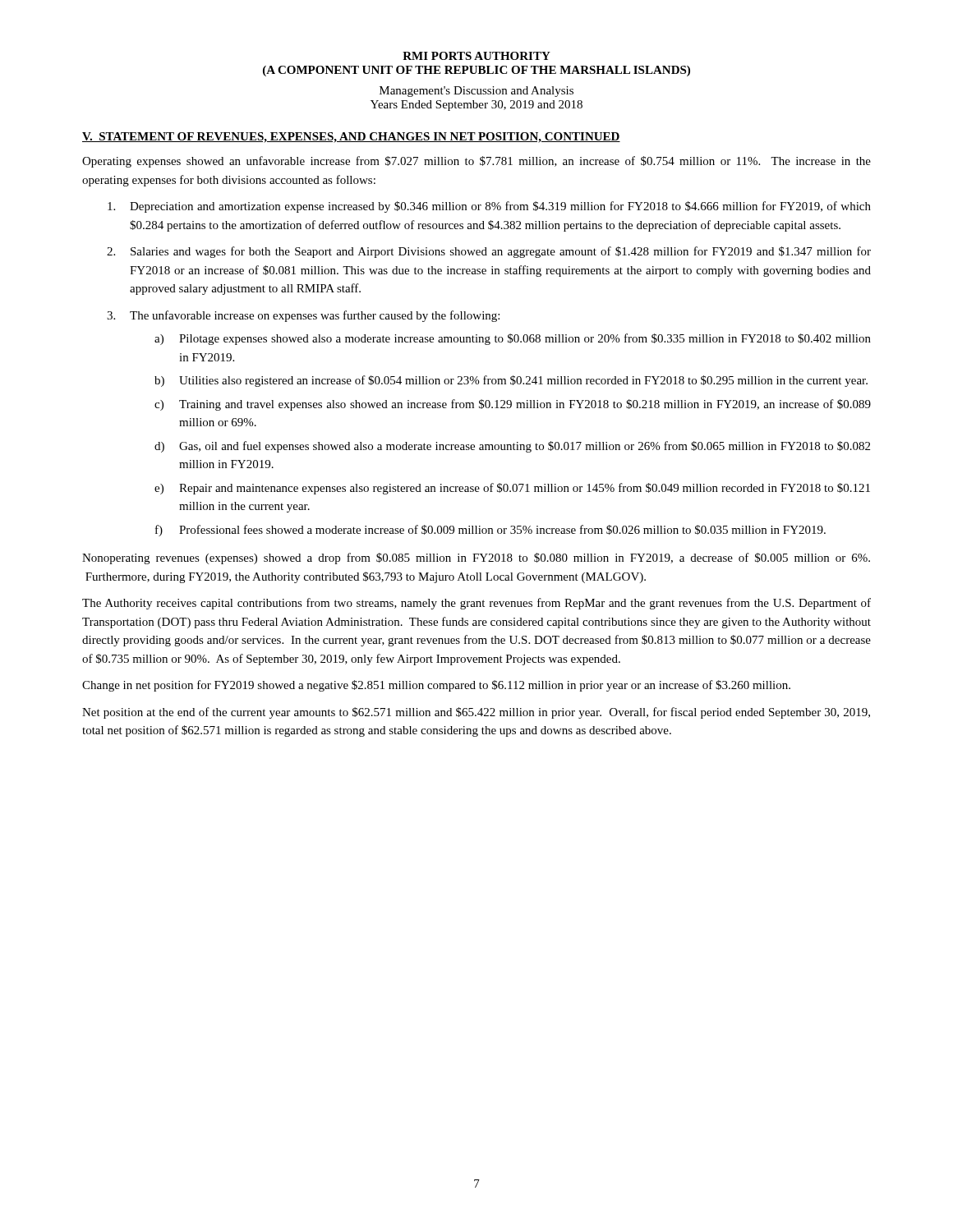Click on the text block that reads "Operating expenses showed"
The image size is (953, 1232).
(x=476, y=170)
